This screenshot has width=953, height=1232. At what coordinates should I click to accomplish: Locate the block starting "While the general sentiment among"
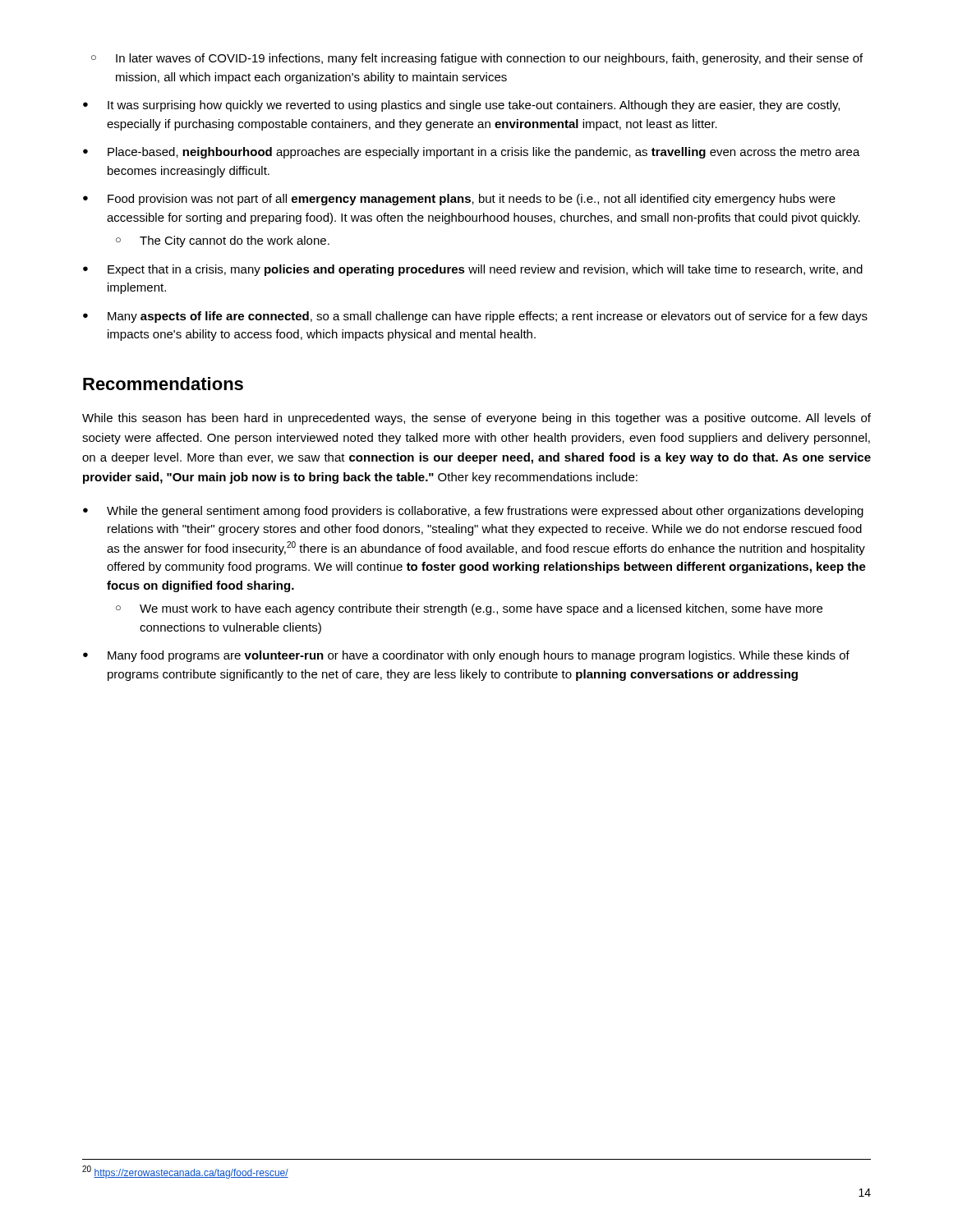coord(476,569)
